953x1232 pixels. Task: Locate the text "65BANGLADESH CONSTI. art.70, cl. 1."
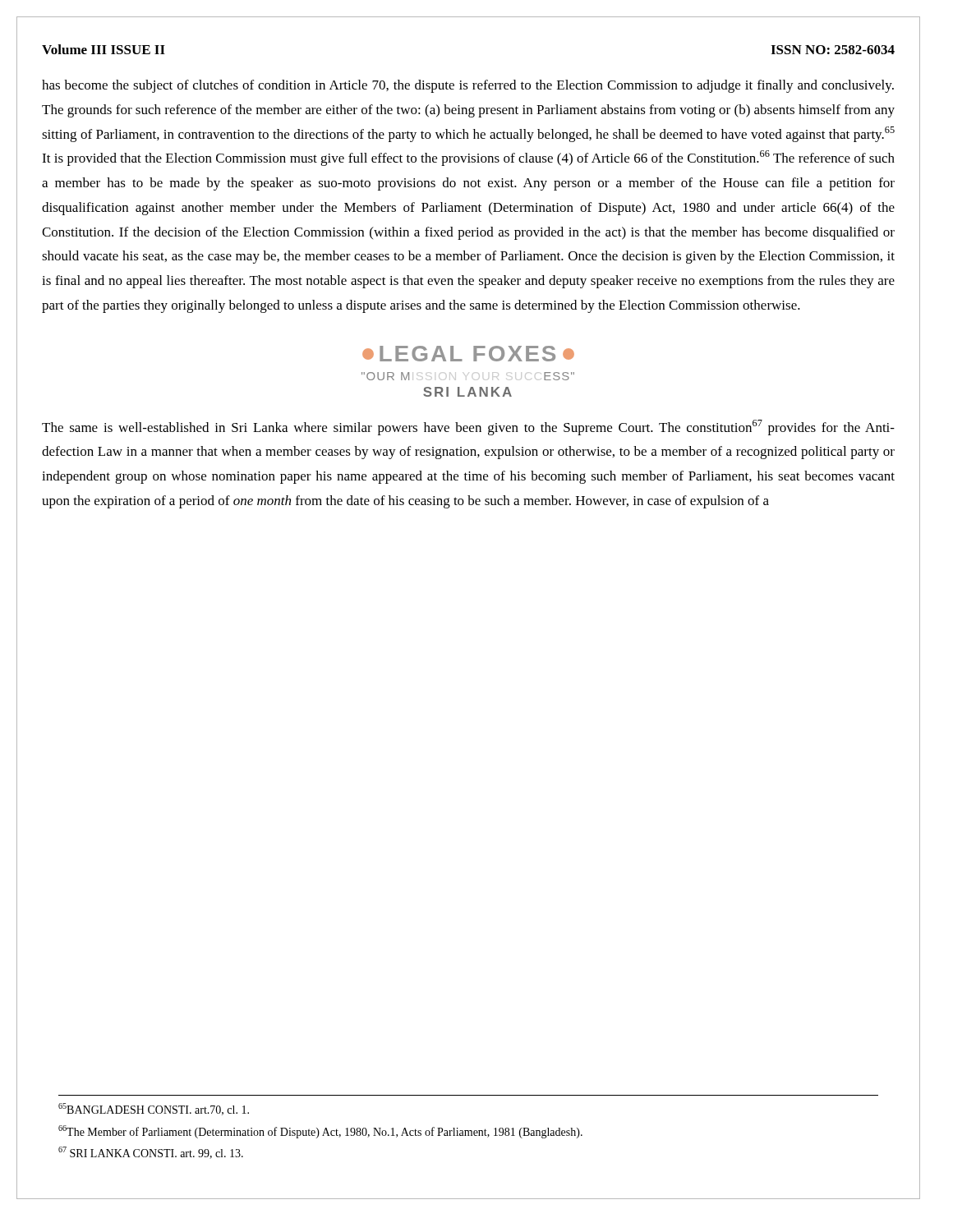tap(154, 1109)
